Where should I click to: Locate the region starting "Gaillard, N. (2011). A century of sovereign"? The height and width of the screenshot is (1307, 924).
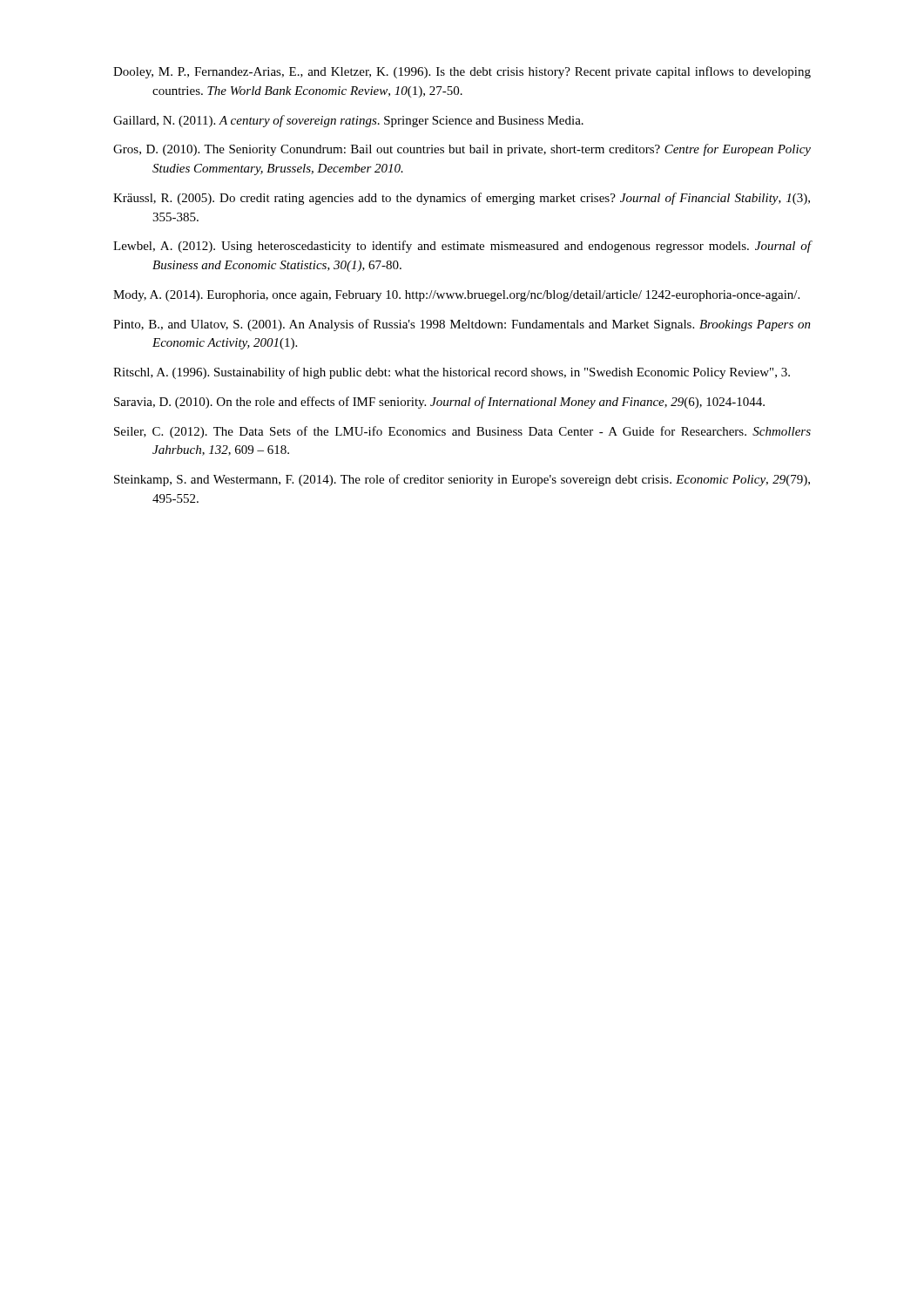[x=349, y=120]
